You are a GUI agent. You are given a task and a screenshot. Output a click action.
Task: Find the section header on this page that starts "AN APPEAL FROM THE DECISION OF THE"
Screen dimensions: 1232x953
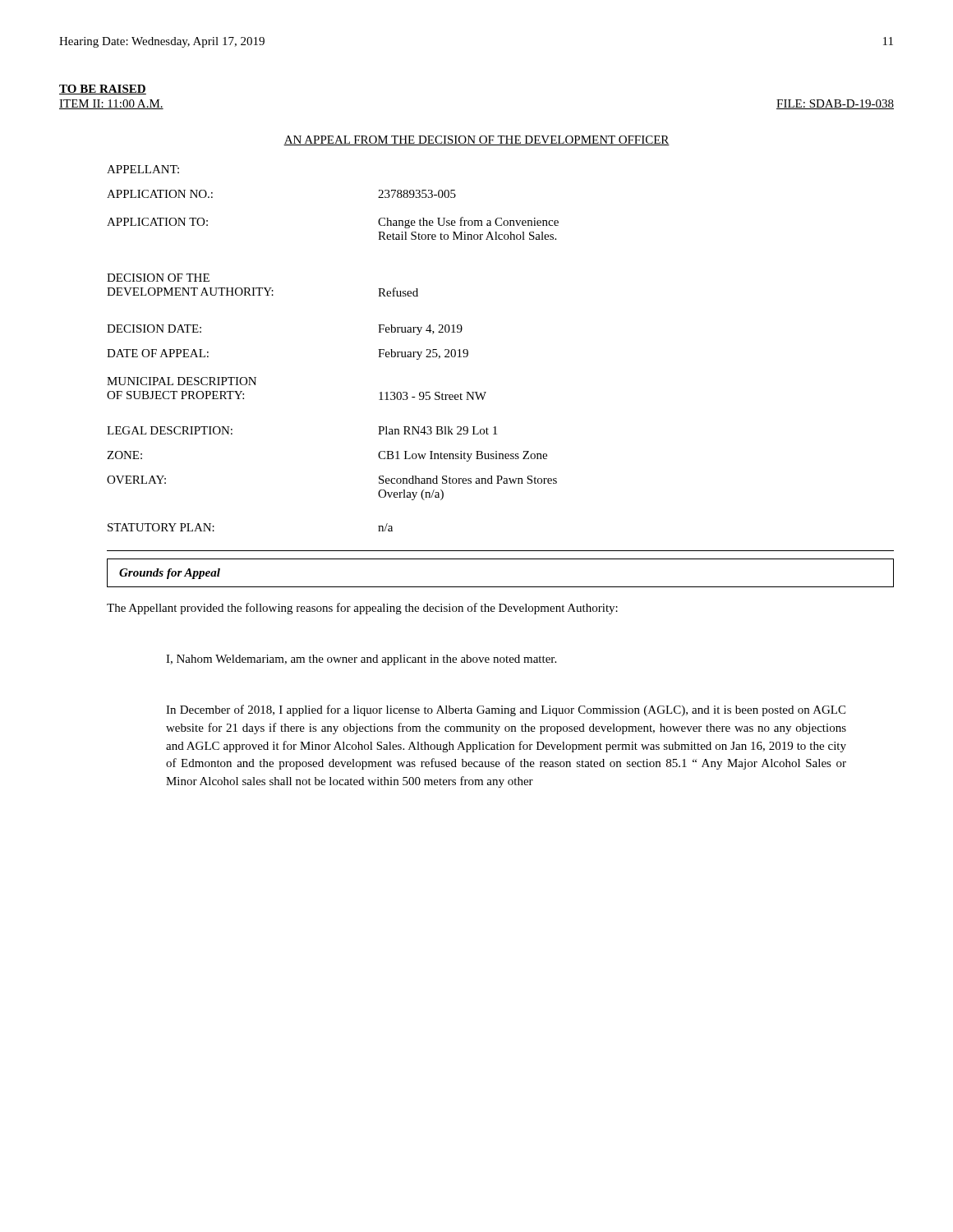pyautogui.click(x=476, y=140)
